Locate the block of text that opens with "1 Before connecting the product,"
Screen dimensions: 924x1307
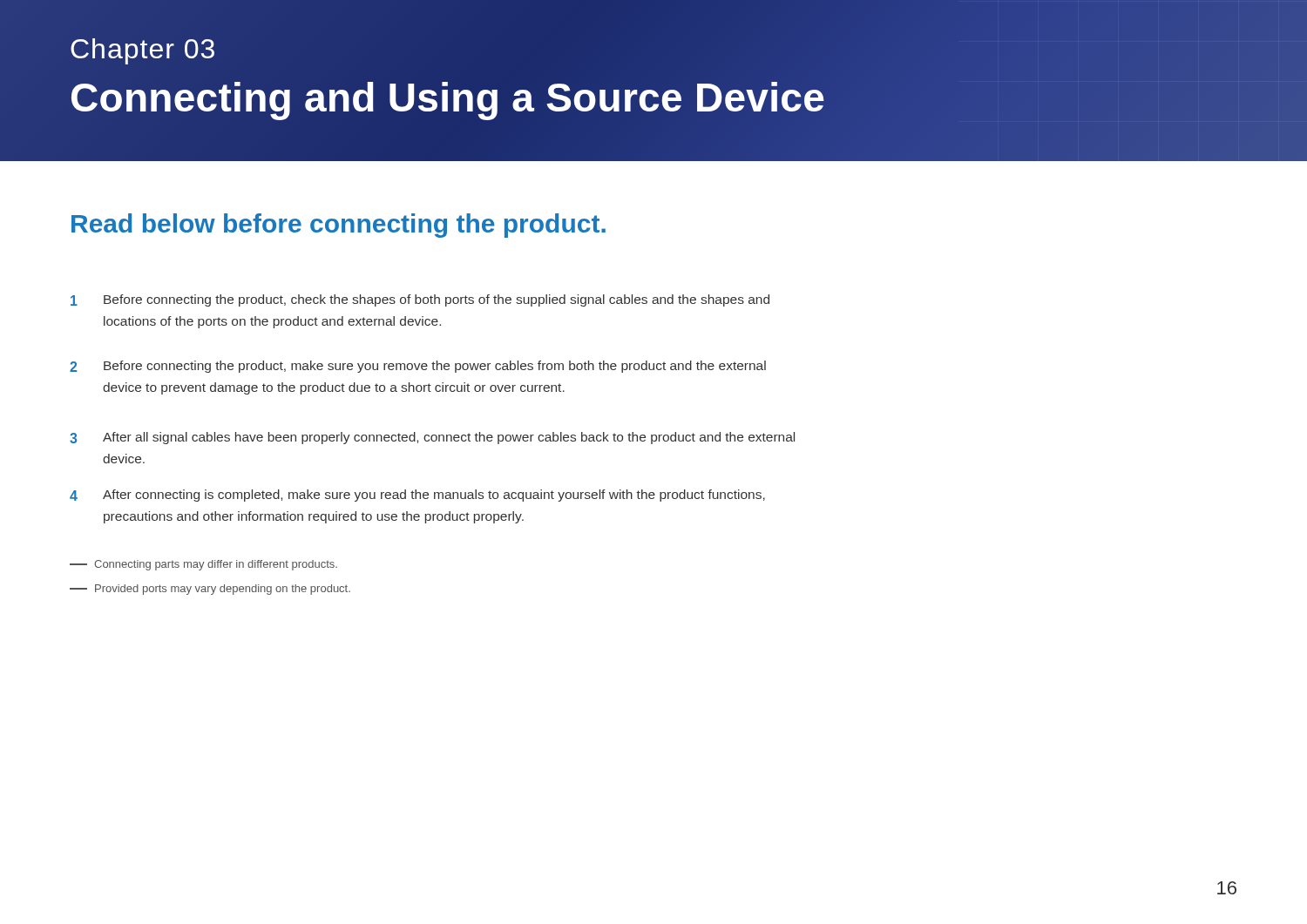click(436, 311)
